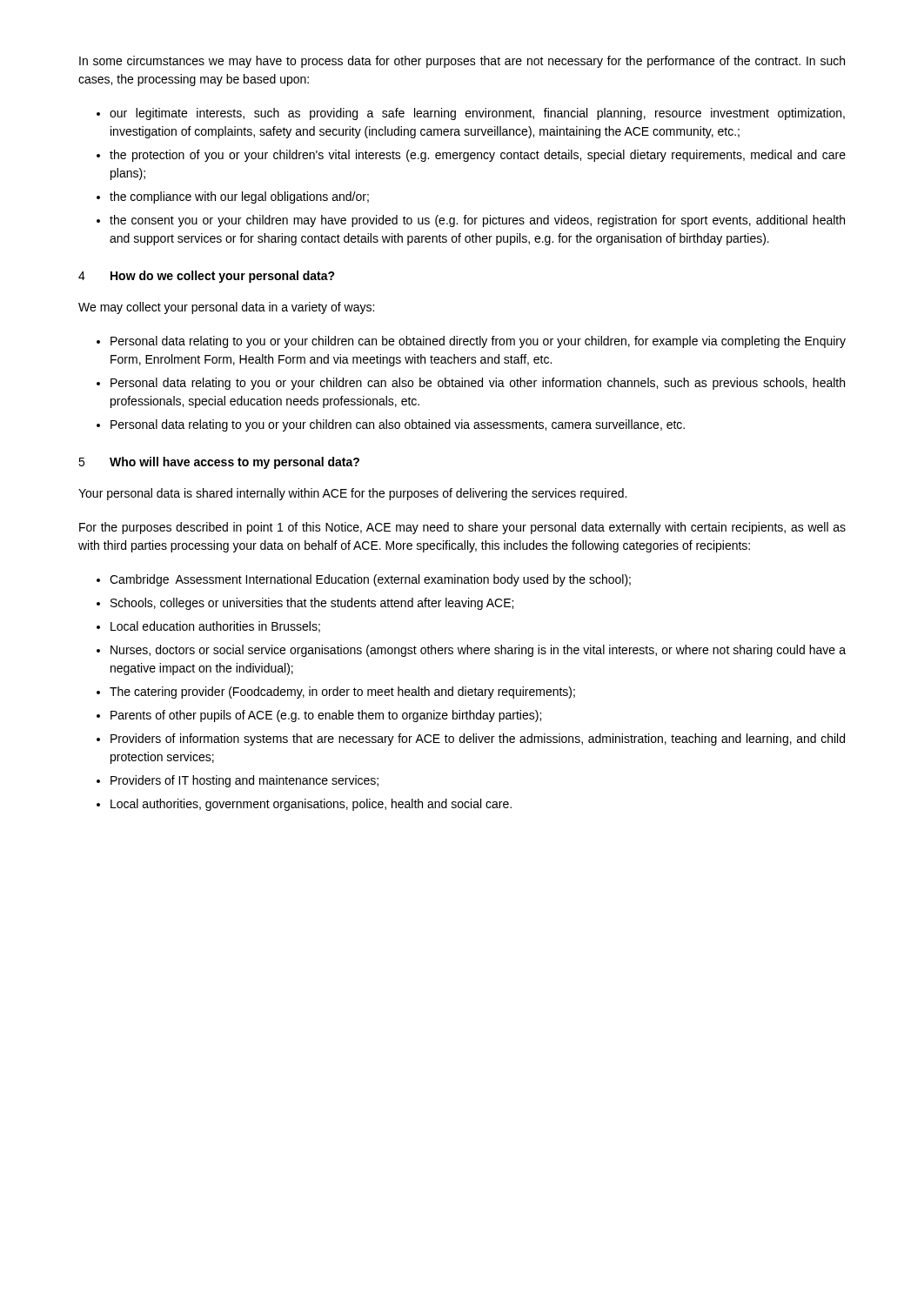Locate the list item that says "the consent you or your"

pyautogui.click(x=478, y=230)
